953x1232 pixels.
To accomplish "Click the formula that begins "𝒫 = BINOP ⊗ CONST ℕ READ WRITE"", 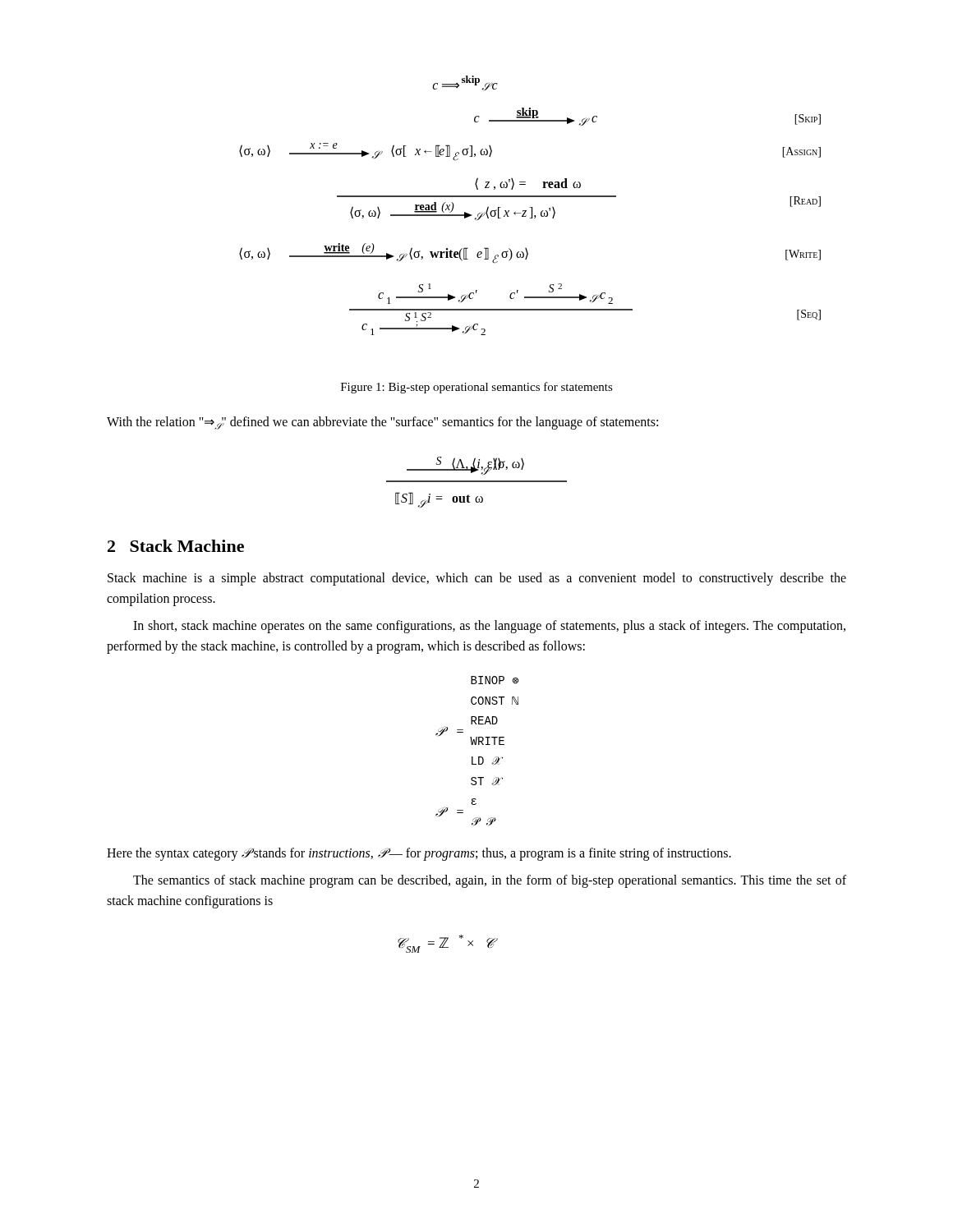I will coord(476,752).
